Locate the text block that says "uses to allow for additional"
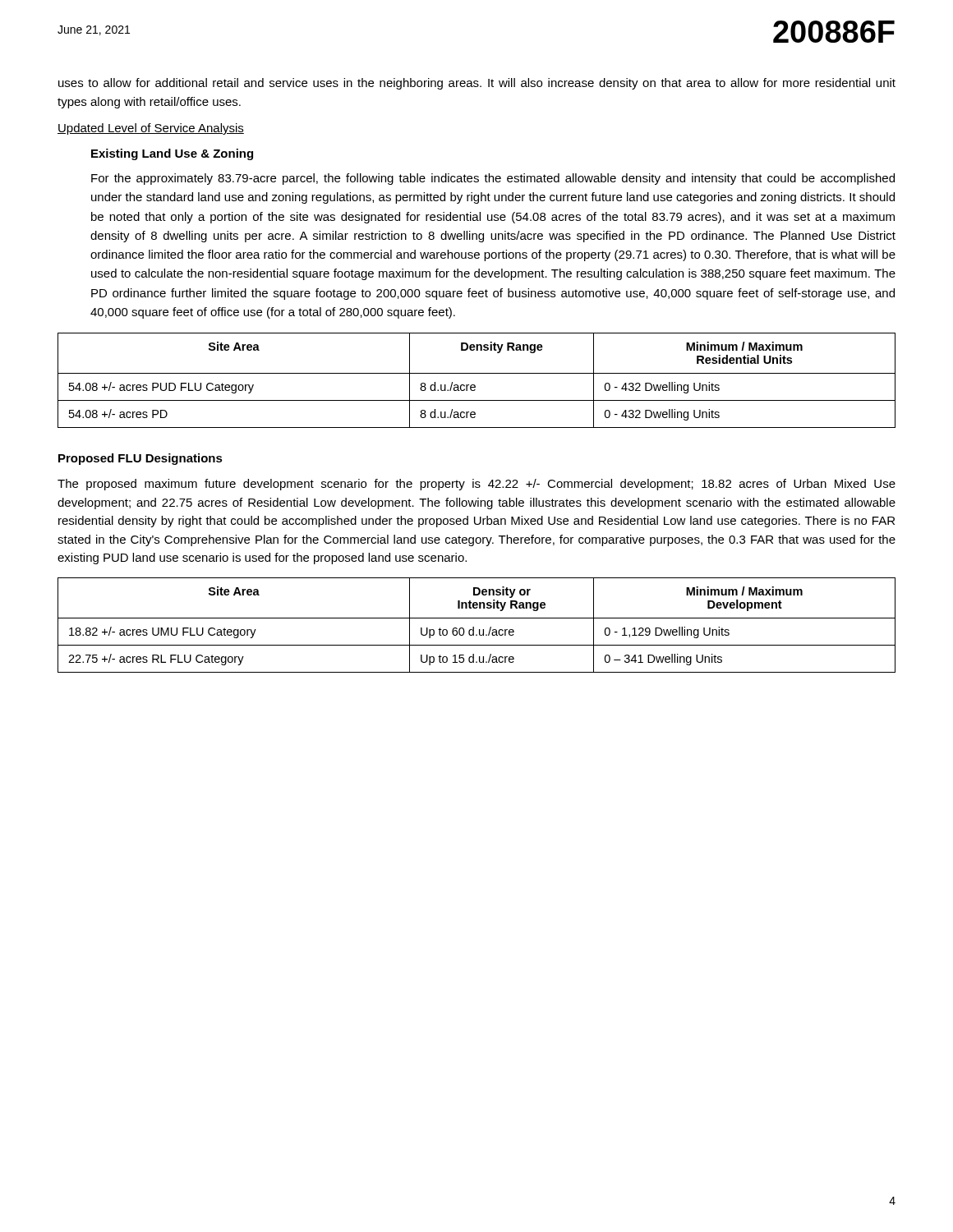The height and width of the screenshot is (1232, 953). pos(476,92)
